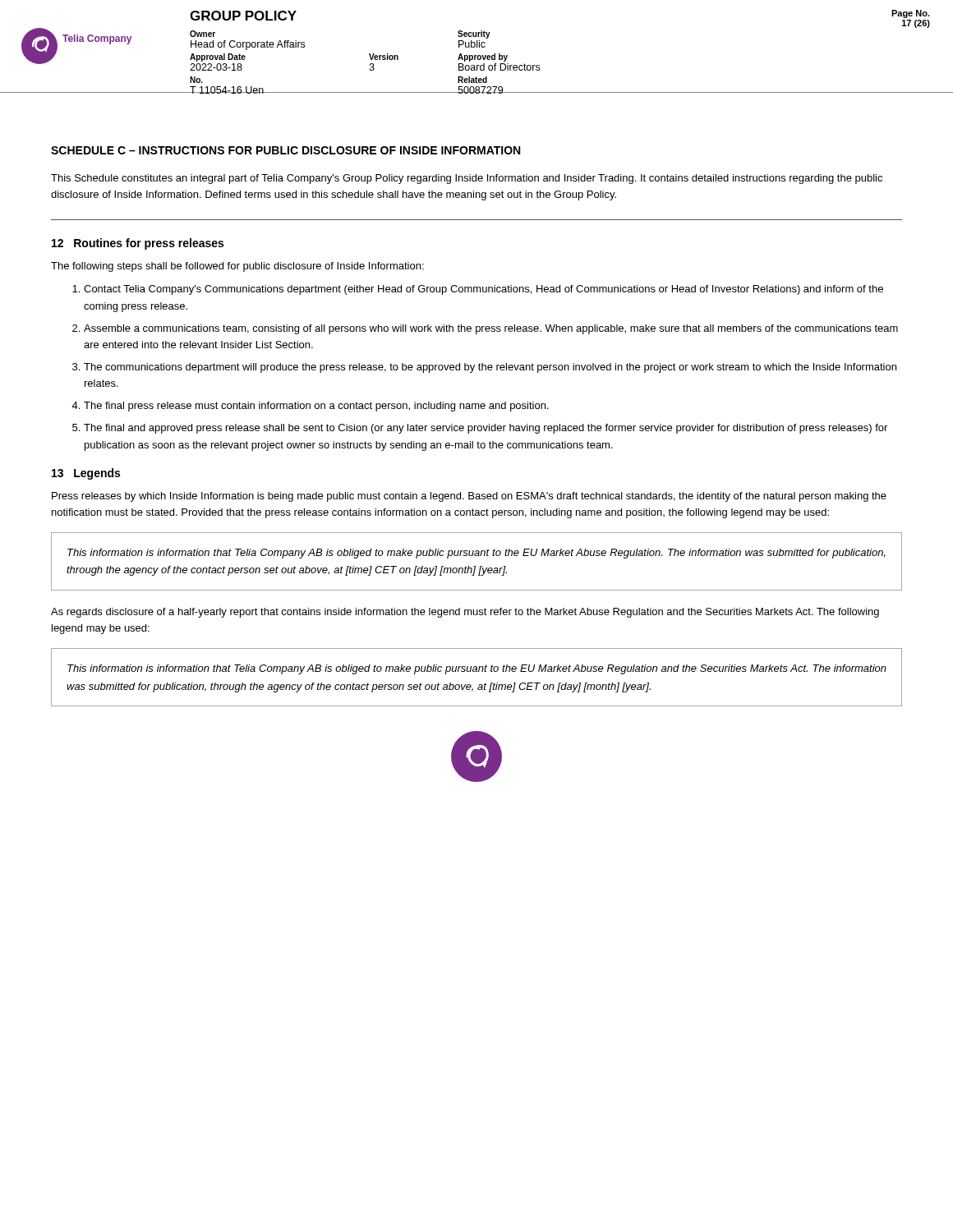Image resolution: width=953 pixels, height=1232 pixels.
Task: Locate the block starting "As regards disclosure of"
Action: (465, 620)
